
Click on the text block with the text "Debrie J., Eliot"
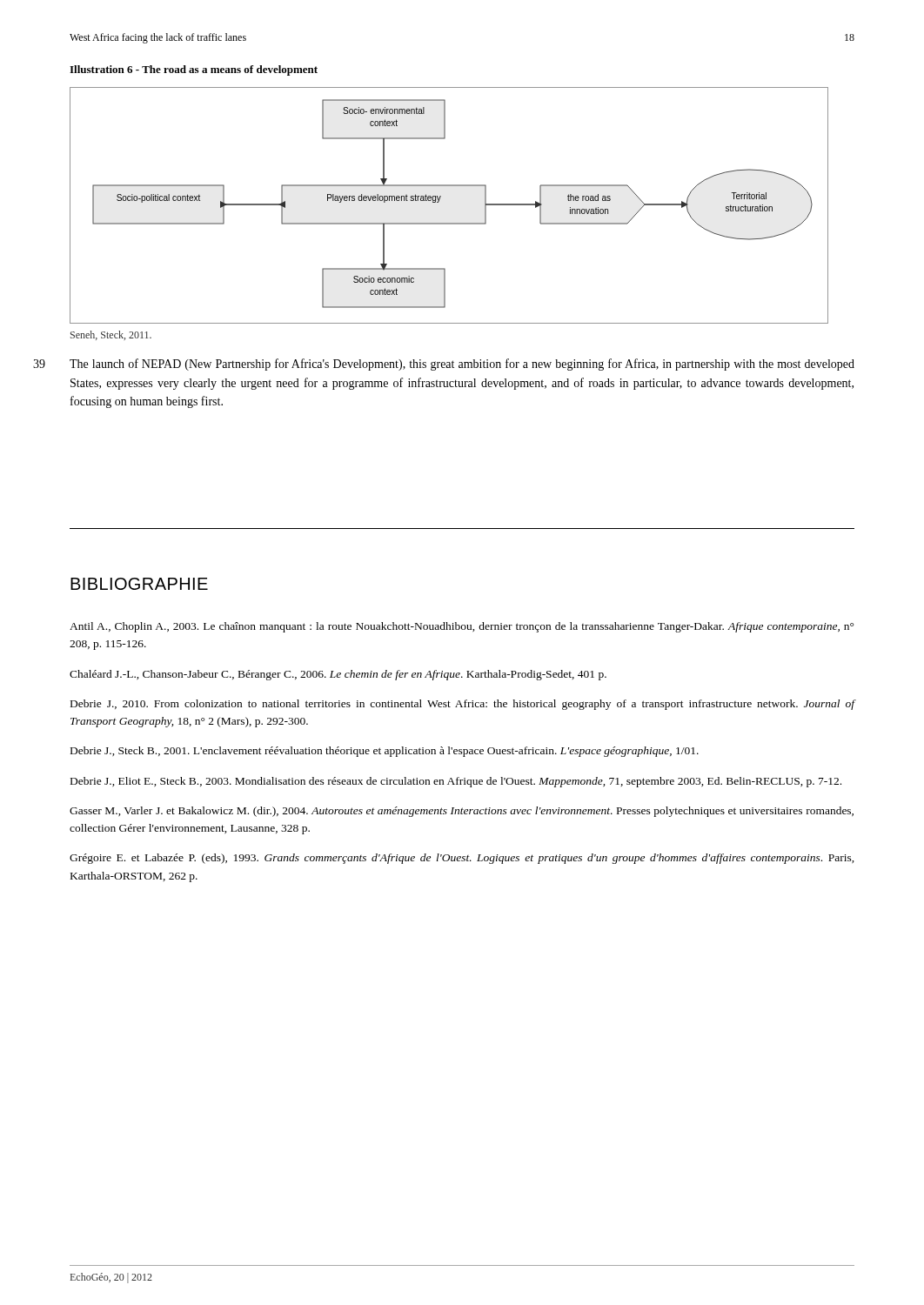pyautogui.click(x=456, y=780)
